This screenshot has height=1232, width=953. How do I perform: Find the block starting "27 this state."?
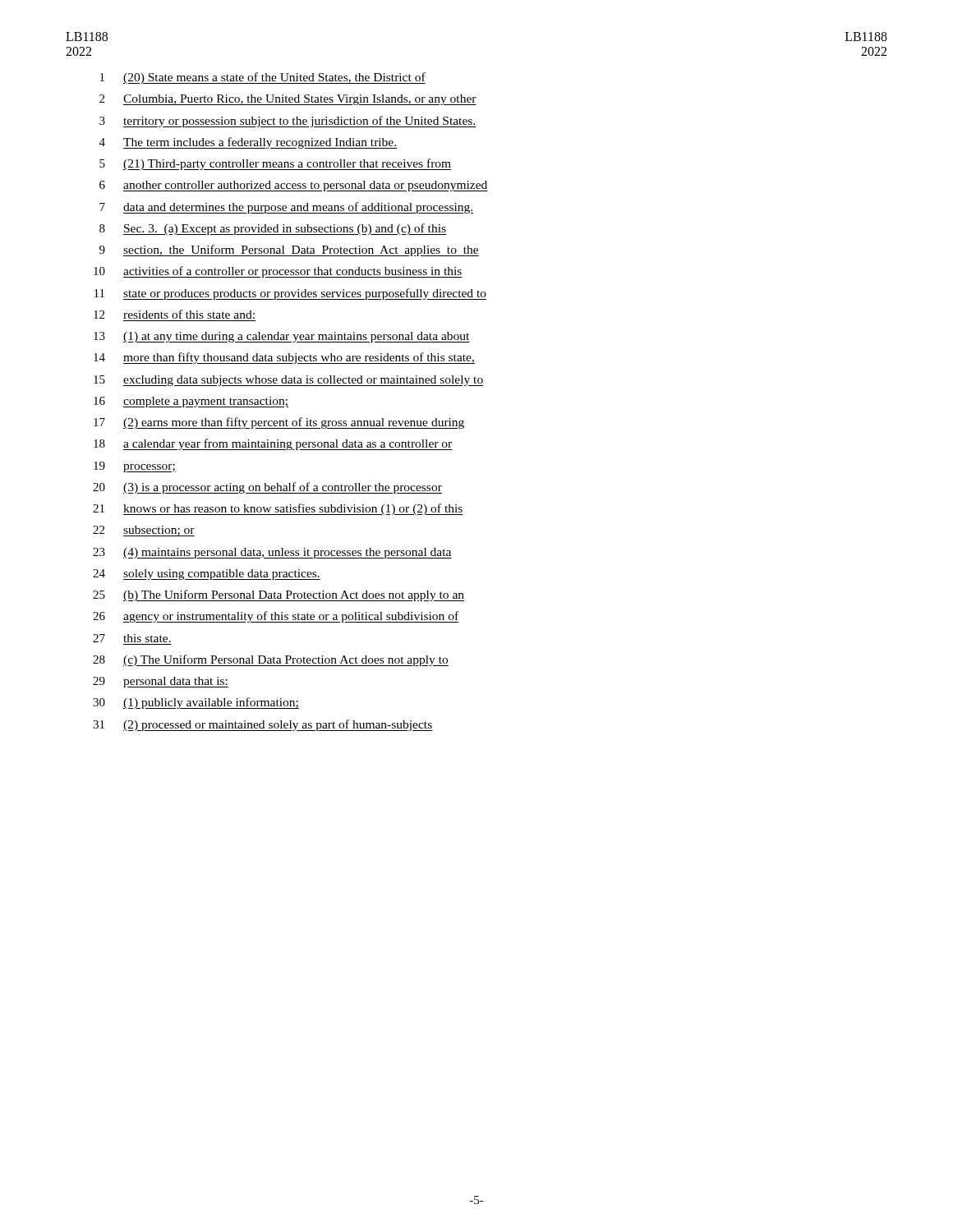click(132, 638)
